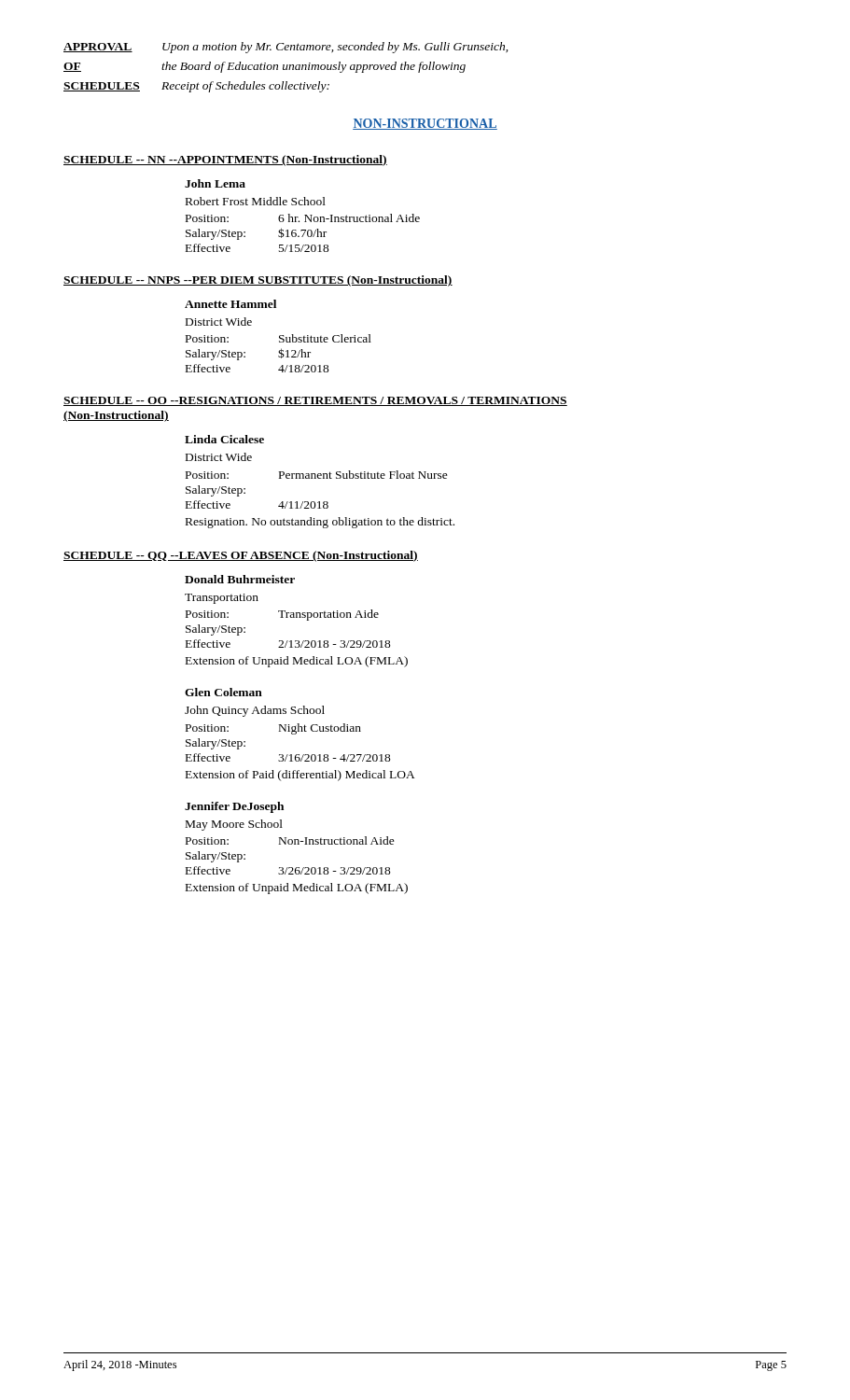Click on the region starting "SCHEDULE -- QQ --LEAVES OF ABSENCE"
The image size is (850, 1400).
coord(241,555)
